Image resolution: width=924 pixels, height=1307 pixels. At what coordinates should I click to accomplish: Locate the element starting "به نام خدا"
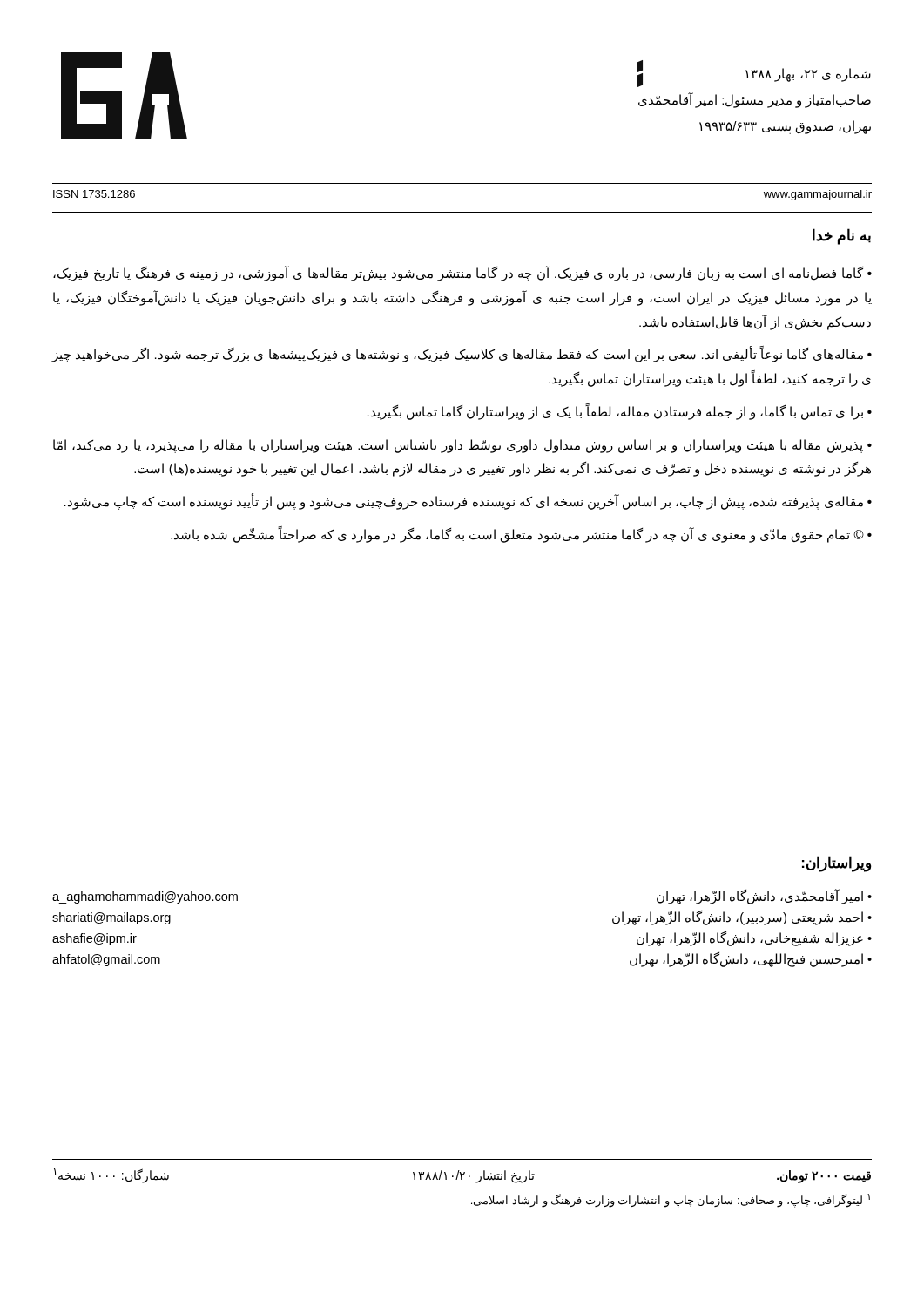coord(841,236)
